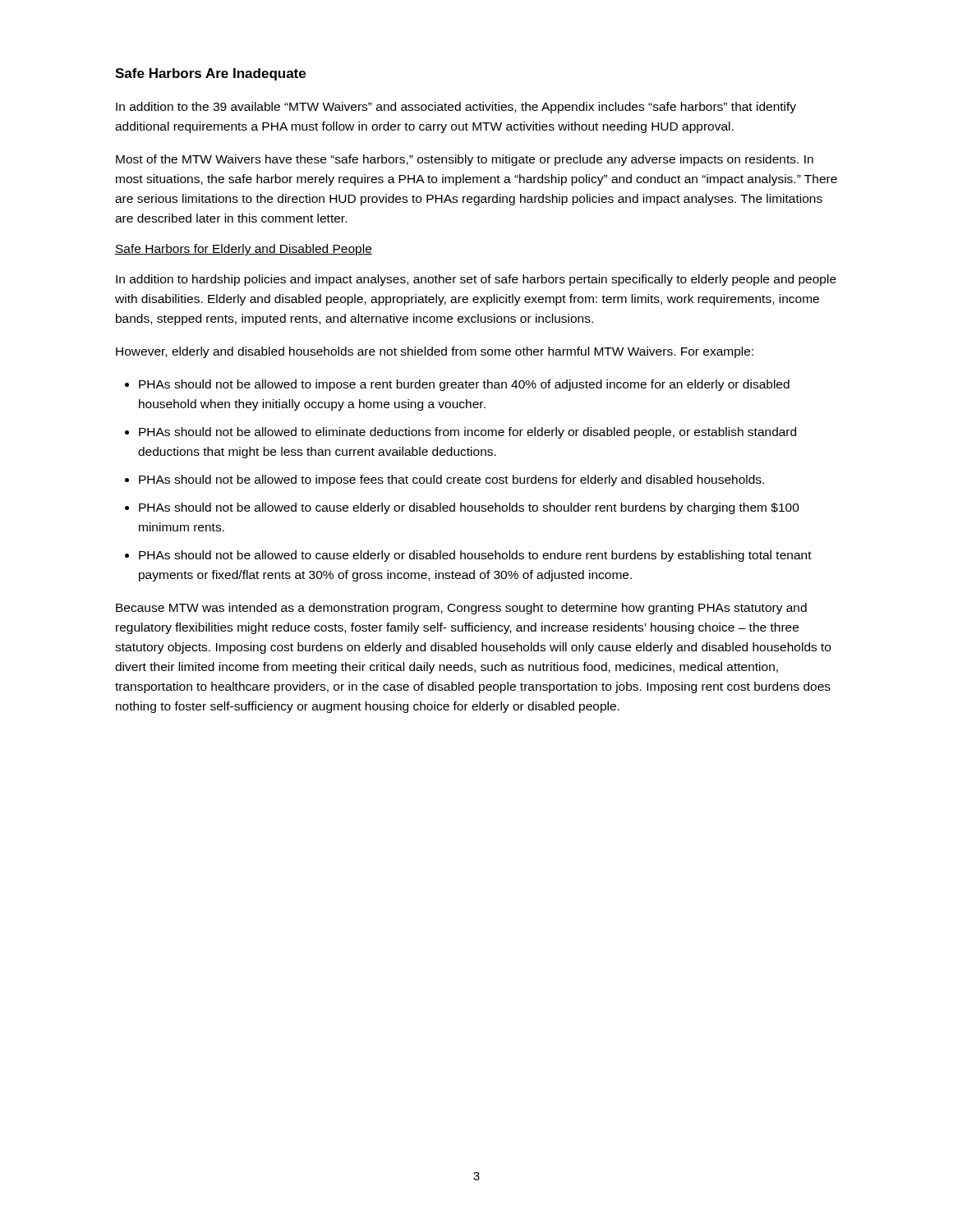Find the section header containing "Safe Harbors Are Inadequate"
The image size is (953, 1232).
click(211, 73)
